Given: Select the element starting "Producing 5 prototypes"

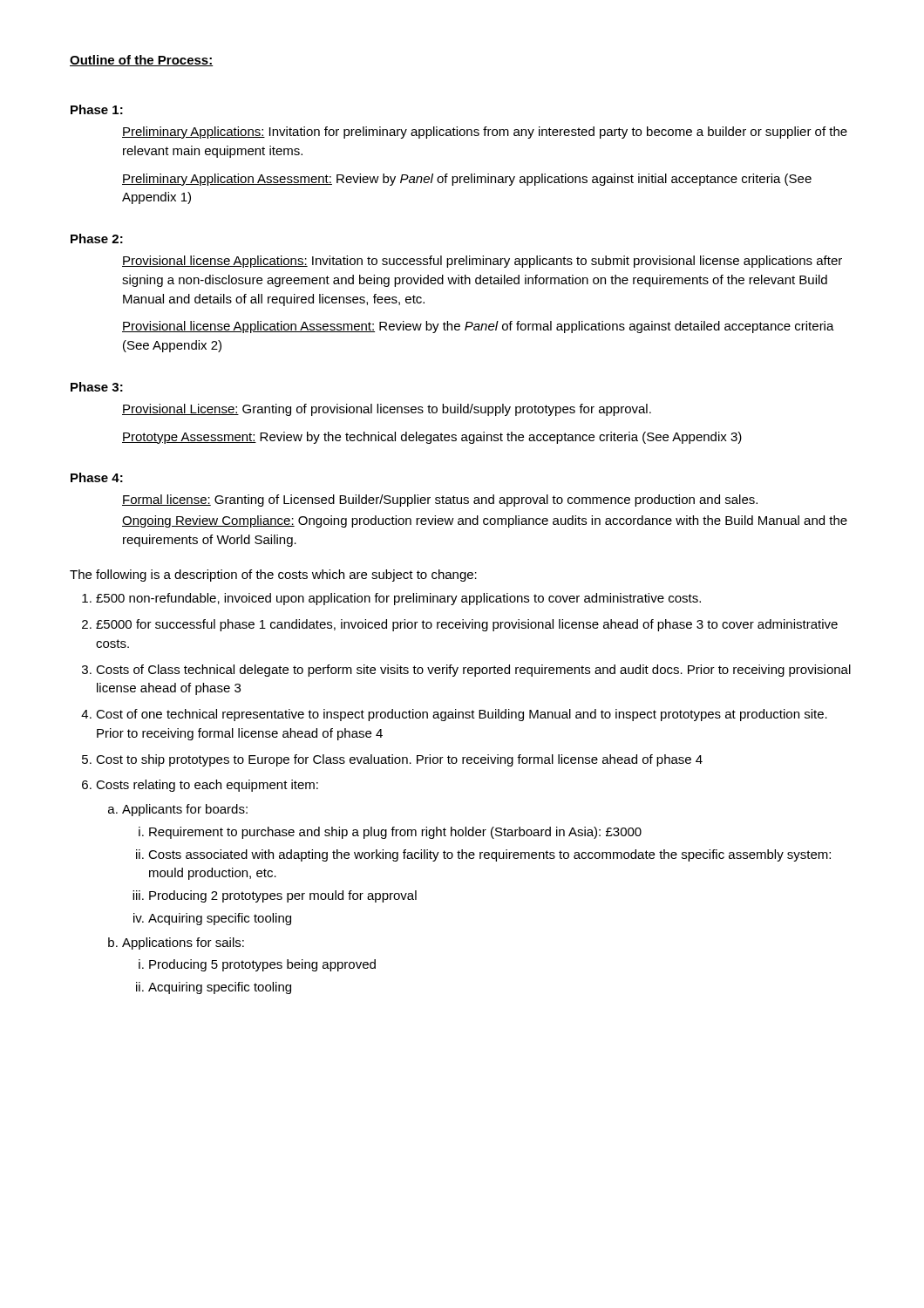Looking at the screenshot, I should click(x=262, y=964).
